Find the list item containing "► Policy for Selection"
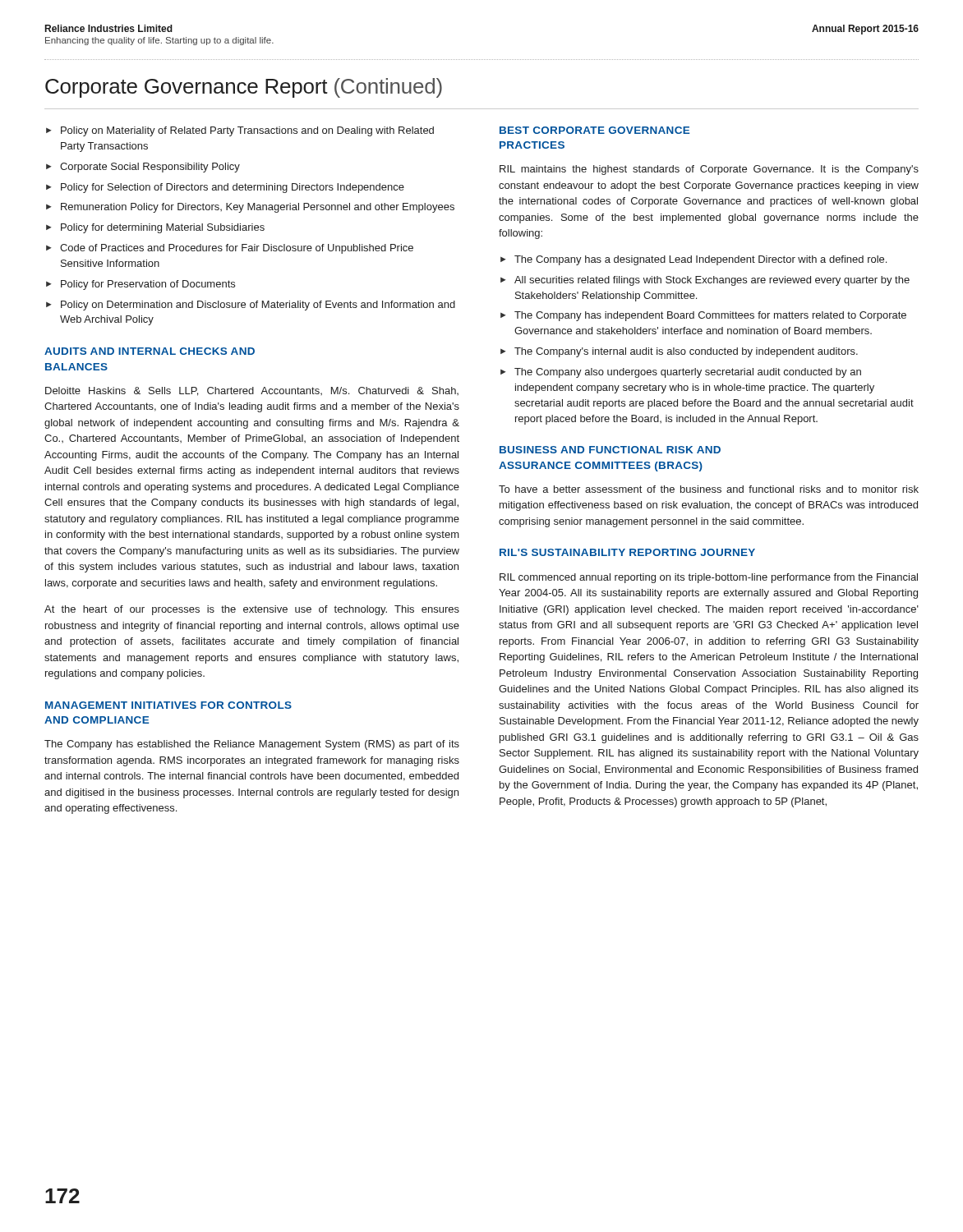The width and height of the screenshot is (963, 1232). [252, 187]
